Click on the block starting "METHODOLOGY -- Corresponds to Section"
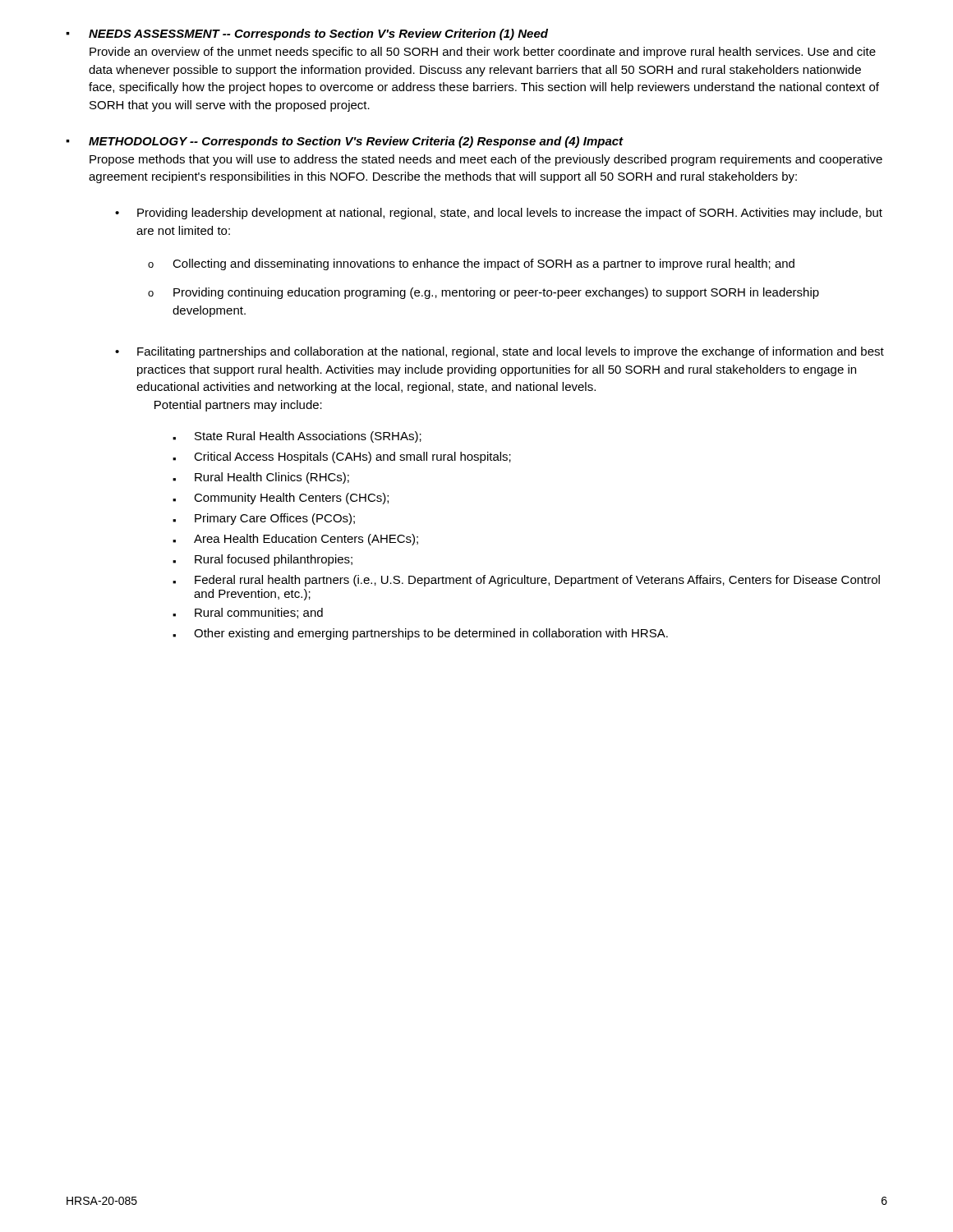Viewport: 953px width, 1232px height. tap(476, 162)
